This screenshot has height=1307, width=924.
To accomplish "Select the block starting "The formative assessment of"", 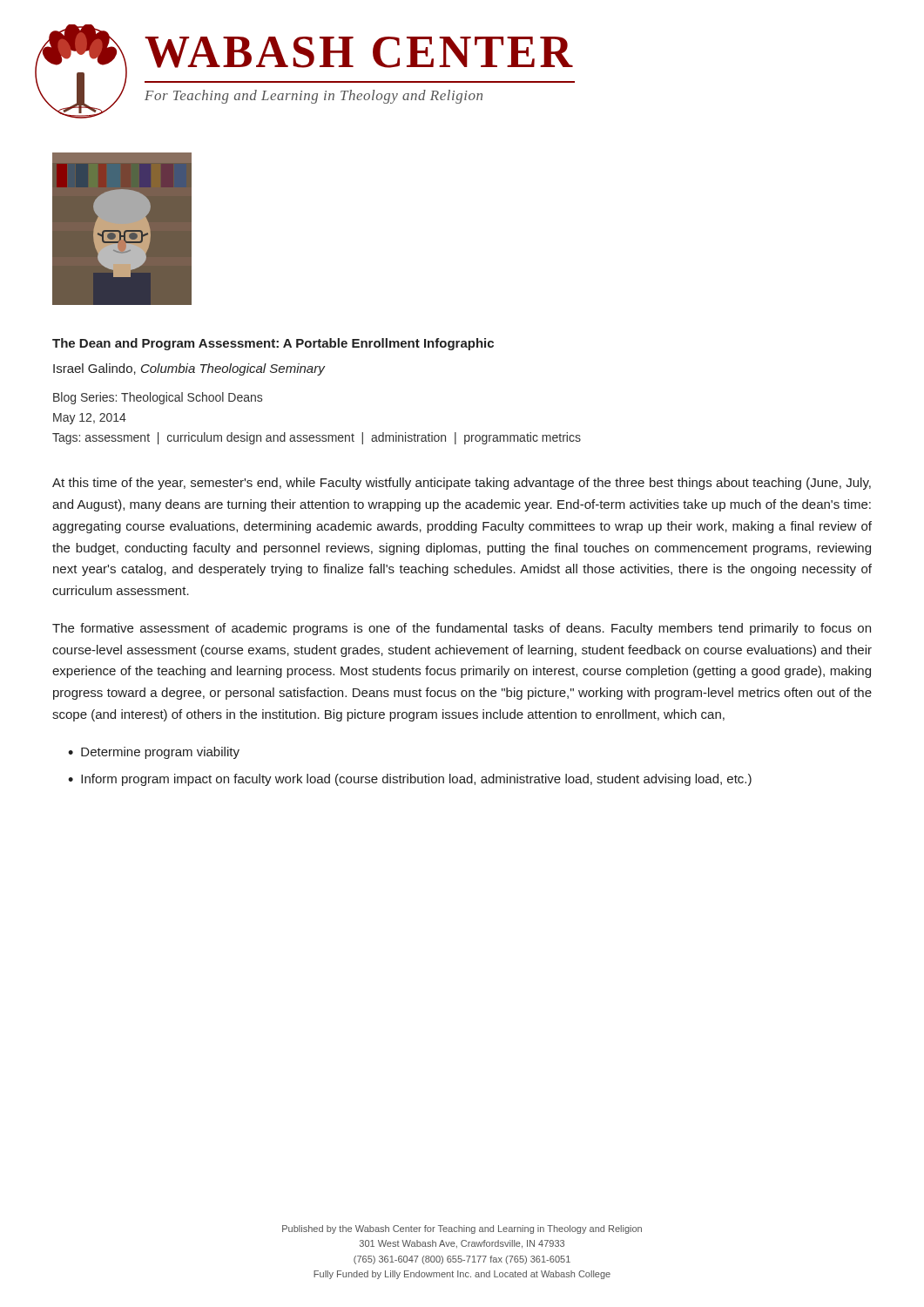I will coord(462,671).
